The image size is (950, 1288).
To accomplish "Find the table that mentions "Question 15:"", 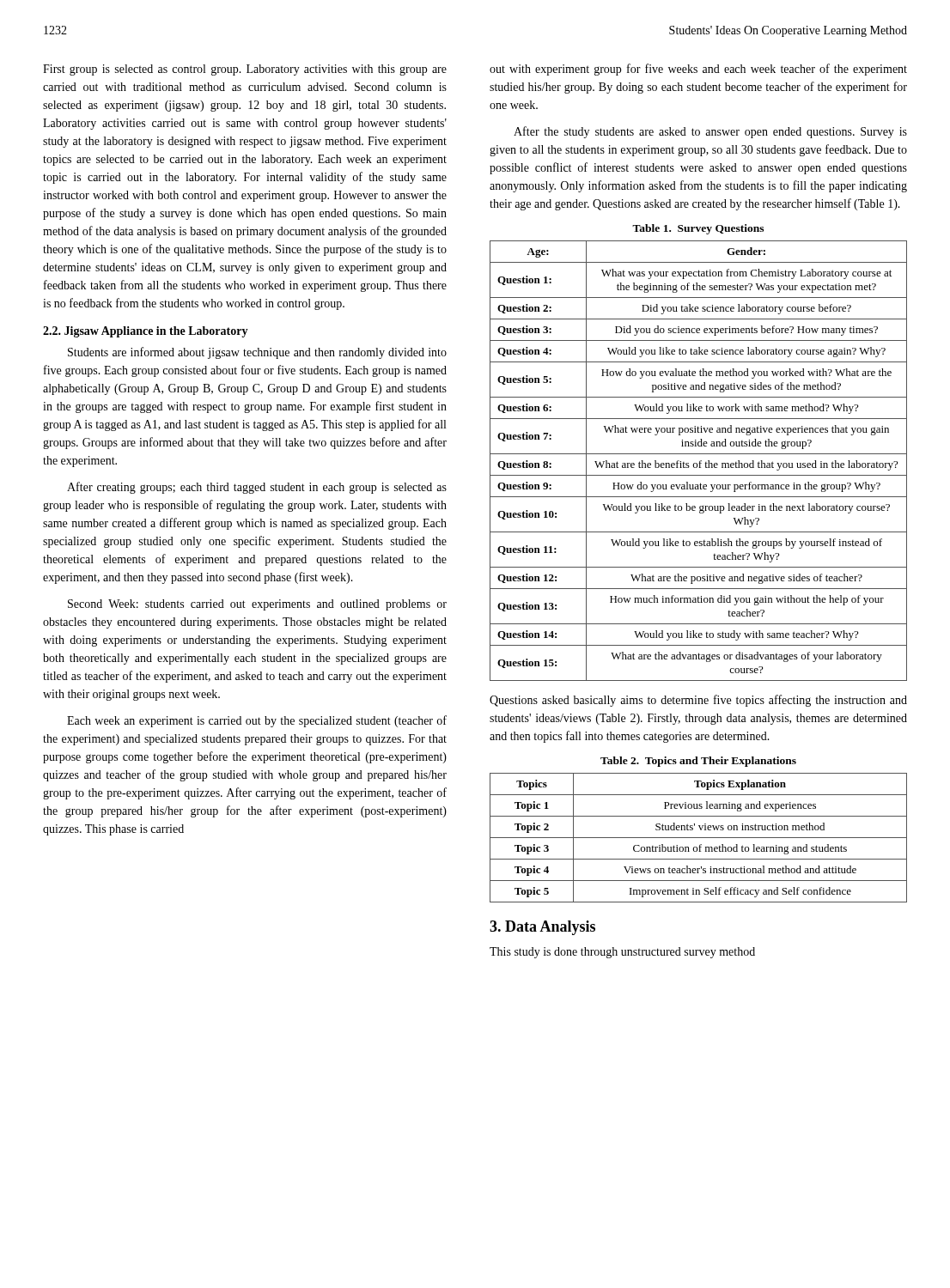I will 698,461.
